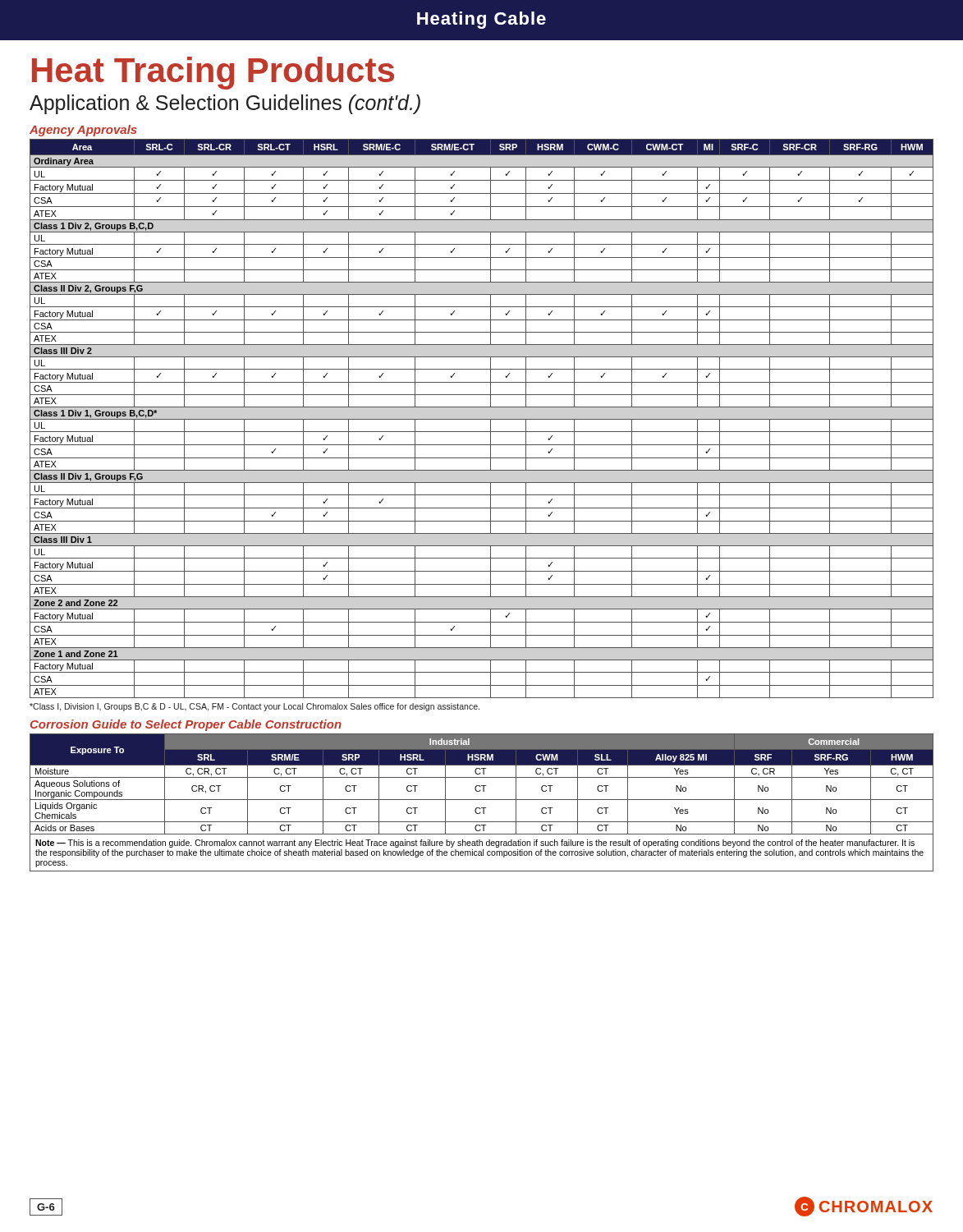Select the footnote
Viewport: 963px width, 1232px height.
[255, 707]
